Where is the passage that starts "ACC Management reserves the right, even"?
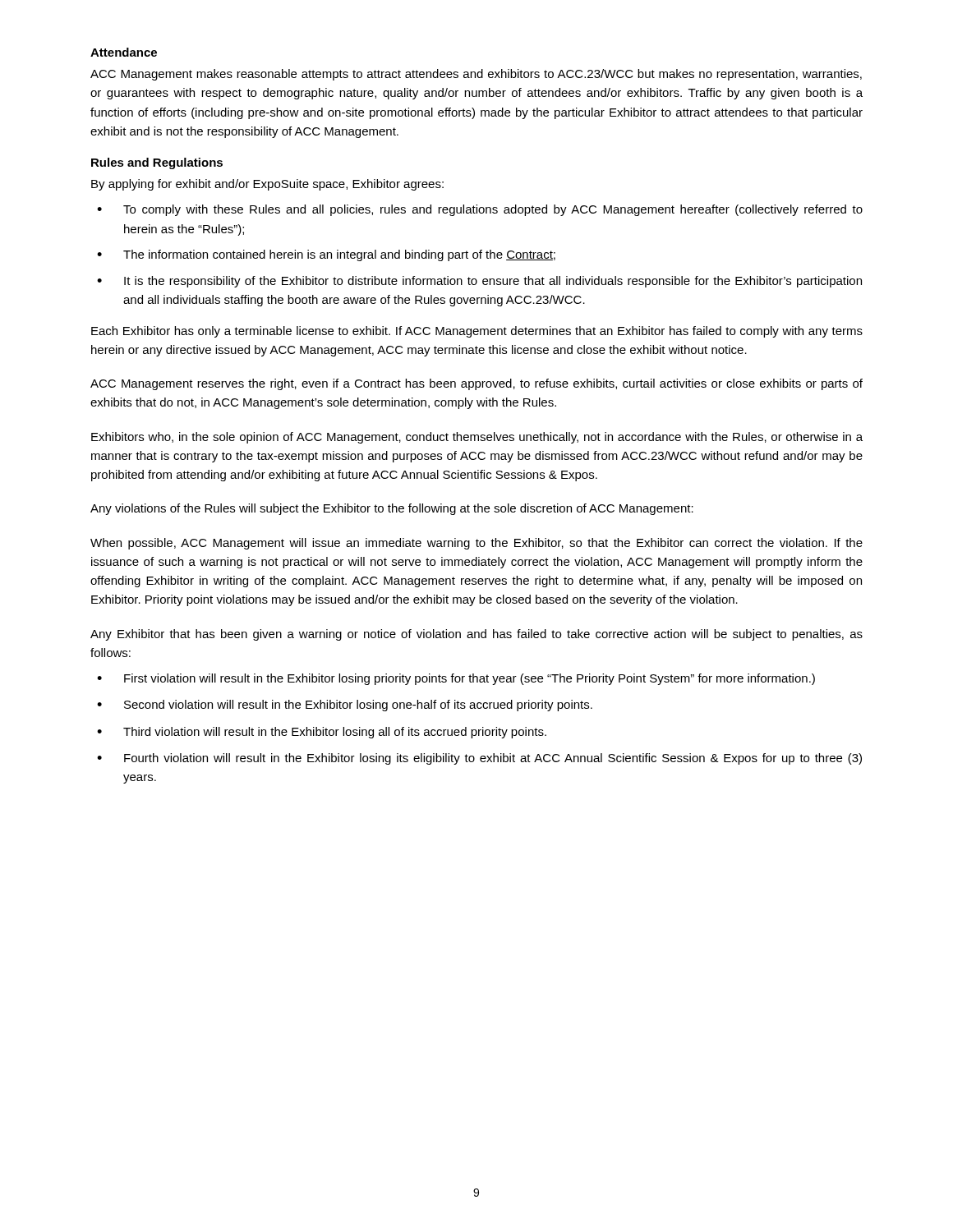This screenshot has height=1232, width=953. coord(476,393)
